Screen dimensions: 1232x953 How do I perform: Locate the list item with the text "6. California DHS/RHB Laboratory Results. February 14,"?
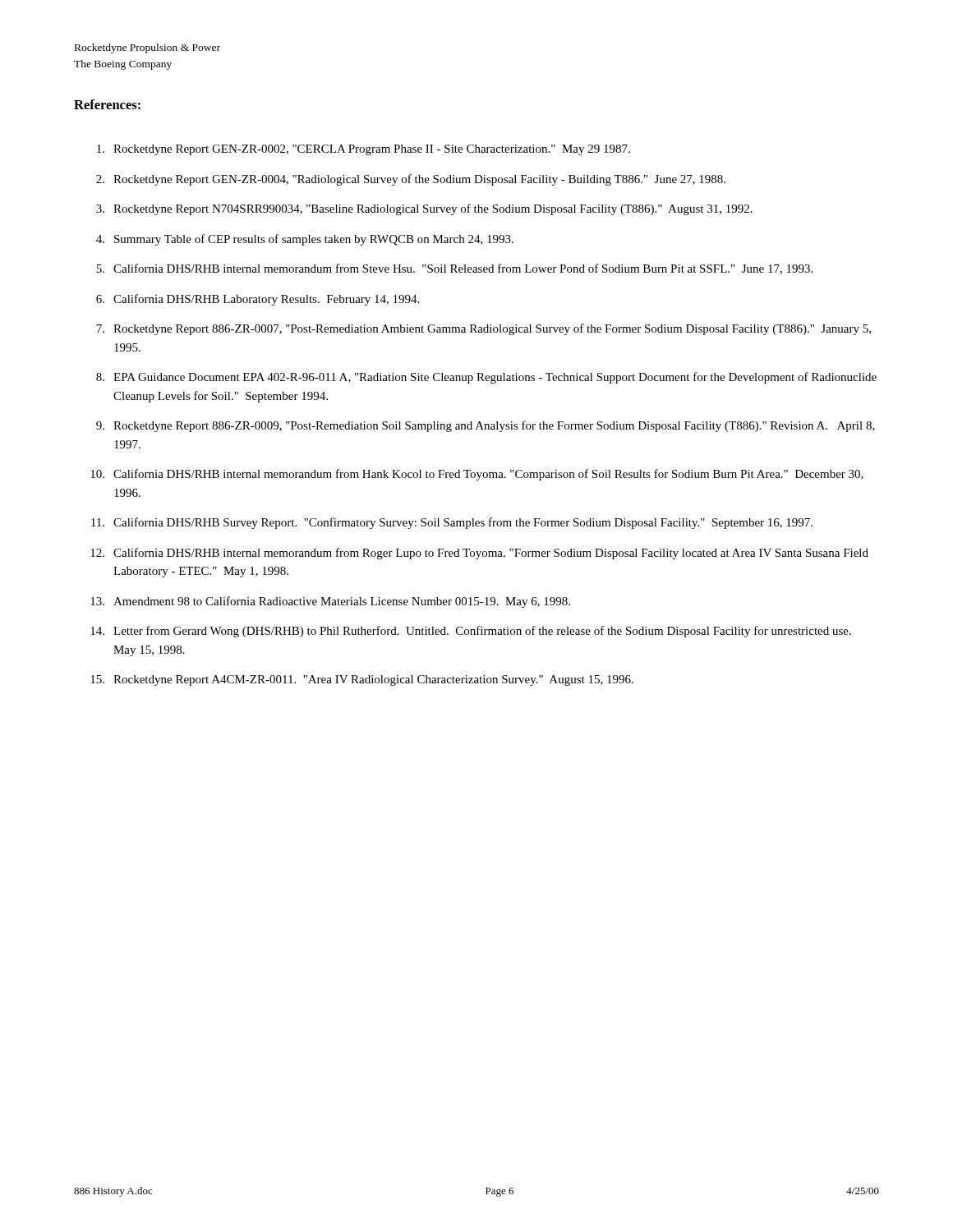point(258,300)
